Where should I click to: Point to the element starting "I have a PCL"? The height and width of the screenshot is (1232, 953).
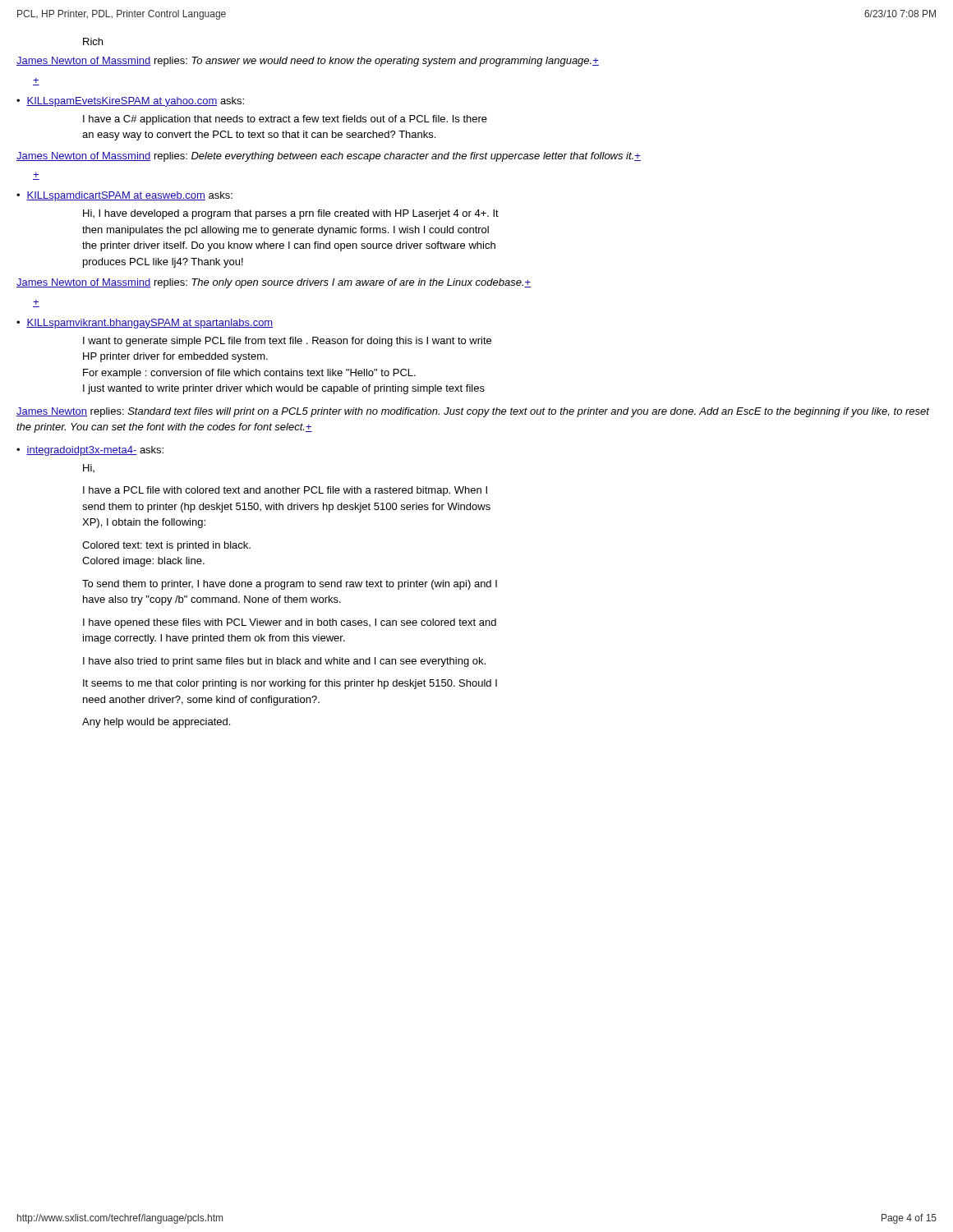coord(286,506)
